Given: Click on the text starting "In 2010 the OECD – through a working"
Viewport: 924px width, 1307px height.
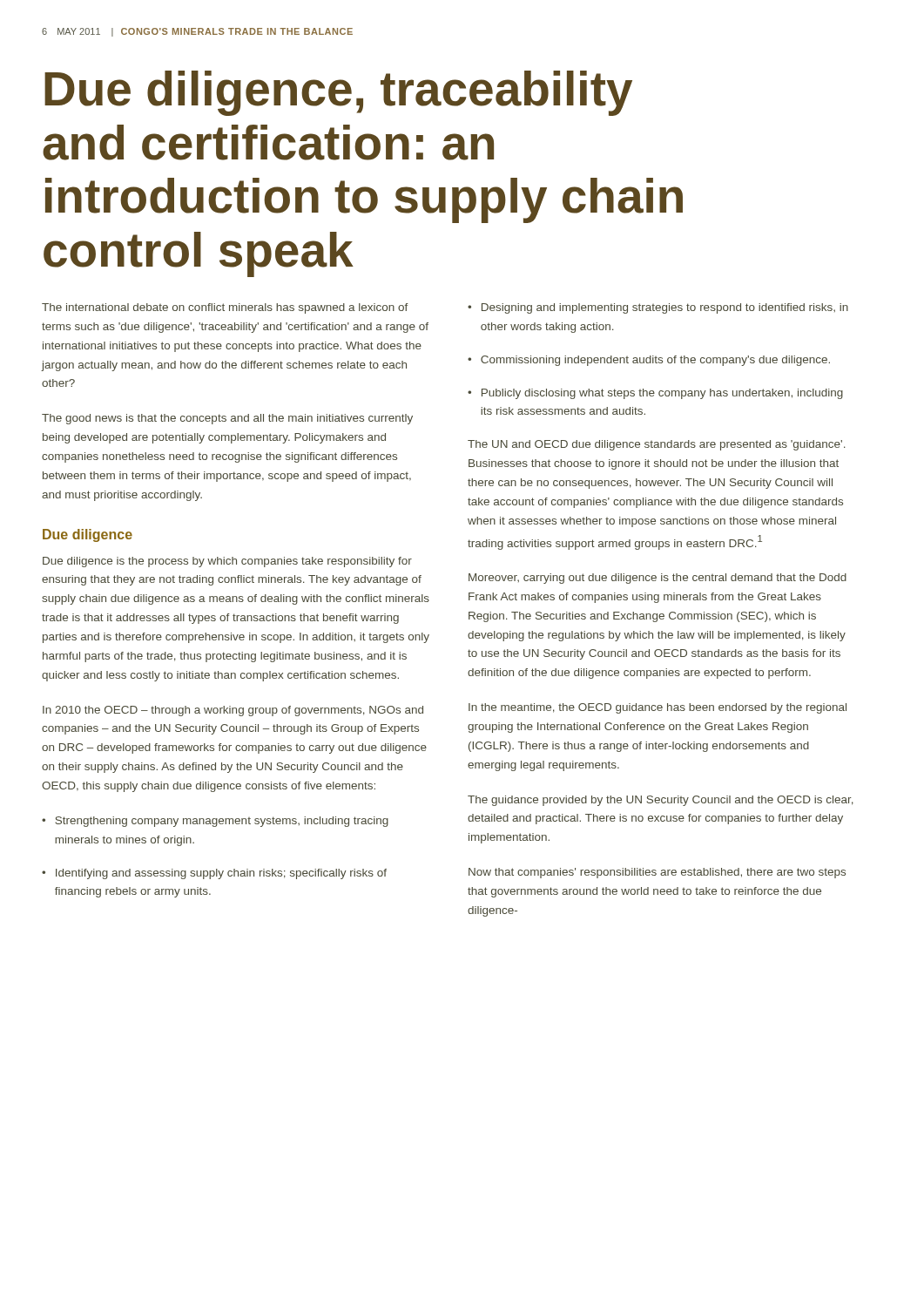Looking at the screenshot, I should coord(234,747).
